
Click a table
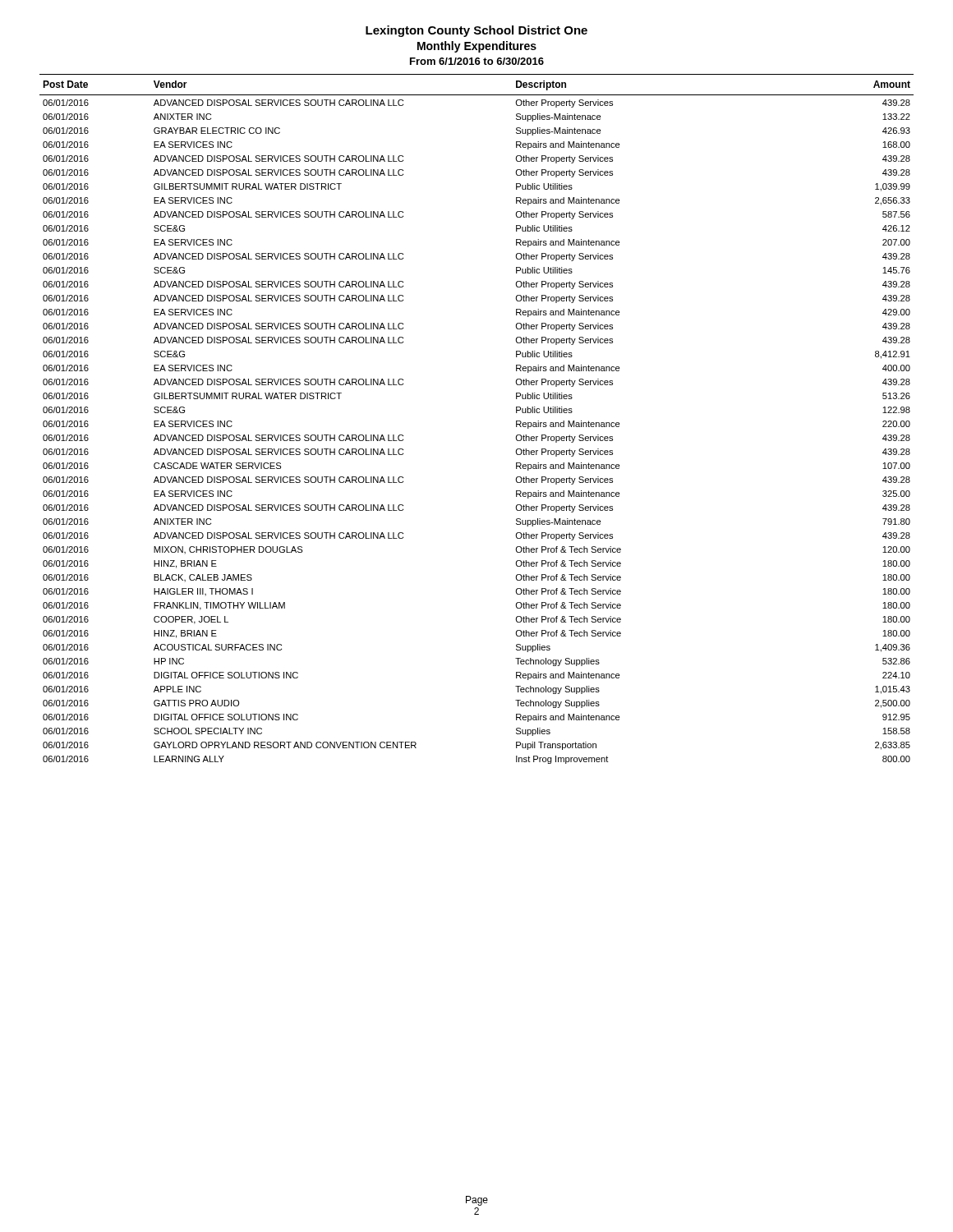pyautogui.click(x=476, y=420)
